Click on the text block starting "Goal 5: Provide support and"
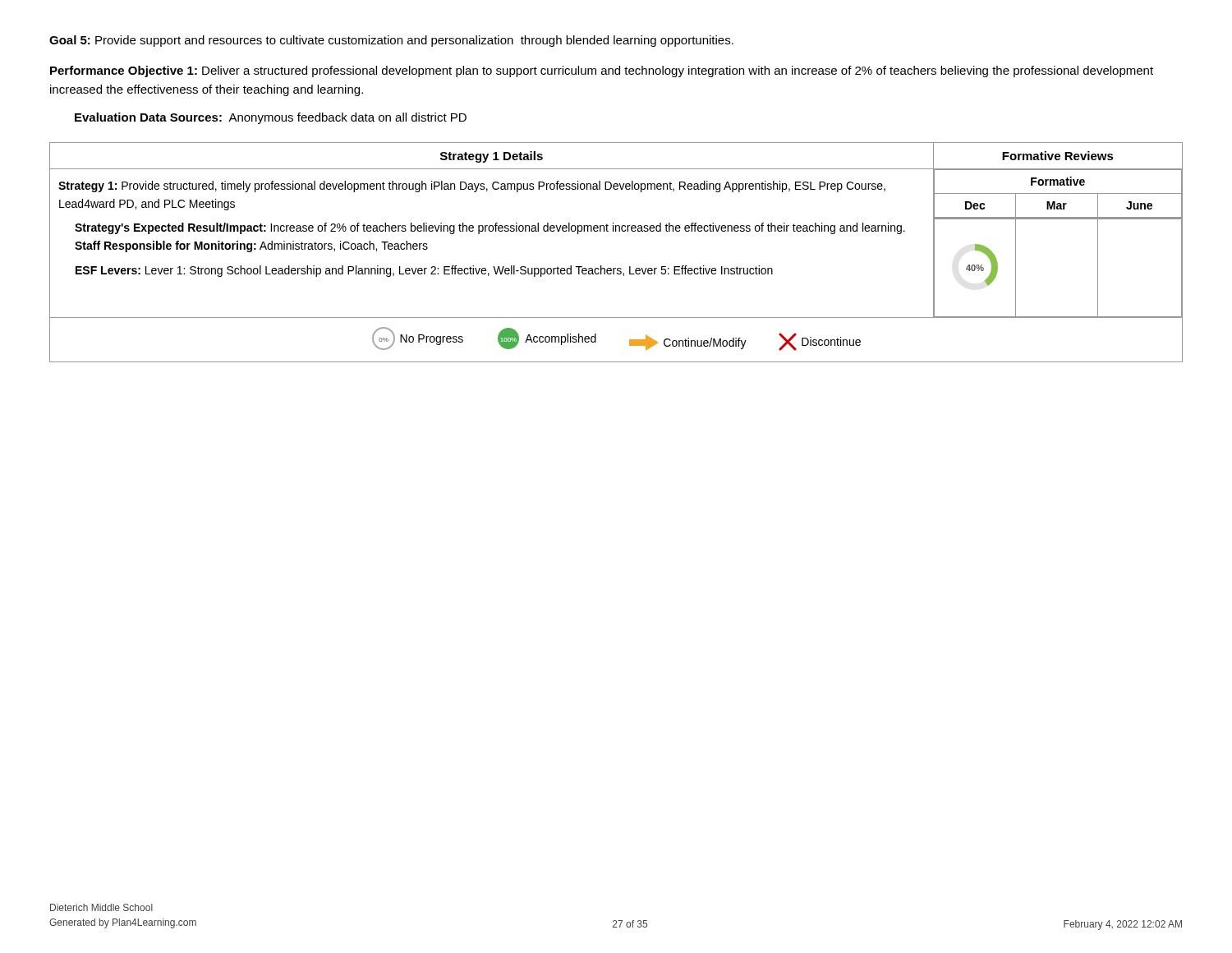The width and height of the screenshot is (1232, 953). click(x=392, y=40)
